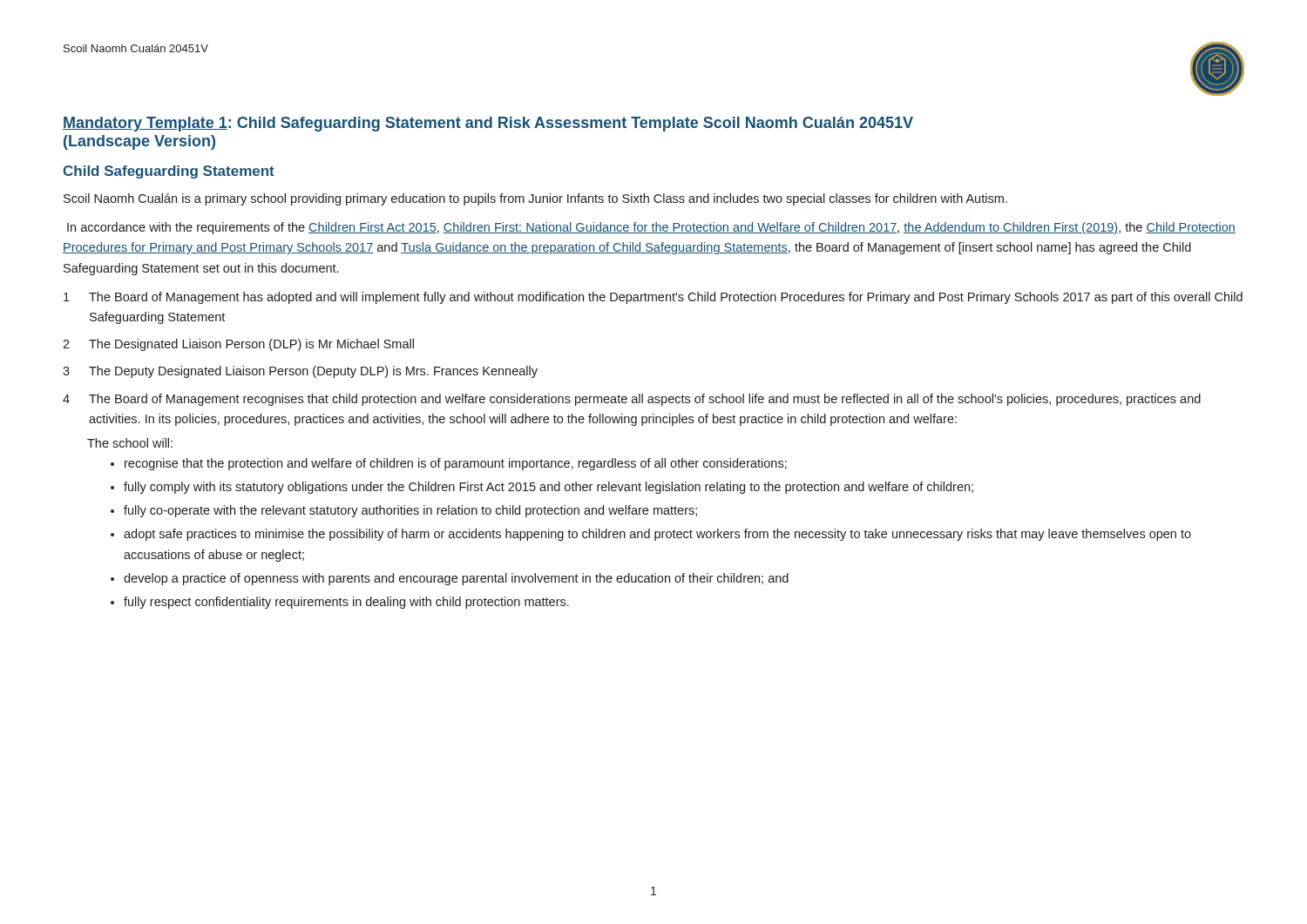Select the text starting "Scoil Naomh Cualán is"
Image resolution: width=1307 pixels, height=924 pixels.
coord(535,199)
